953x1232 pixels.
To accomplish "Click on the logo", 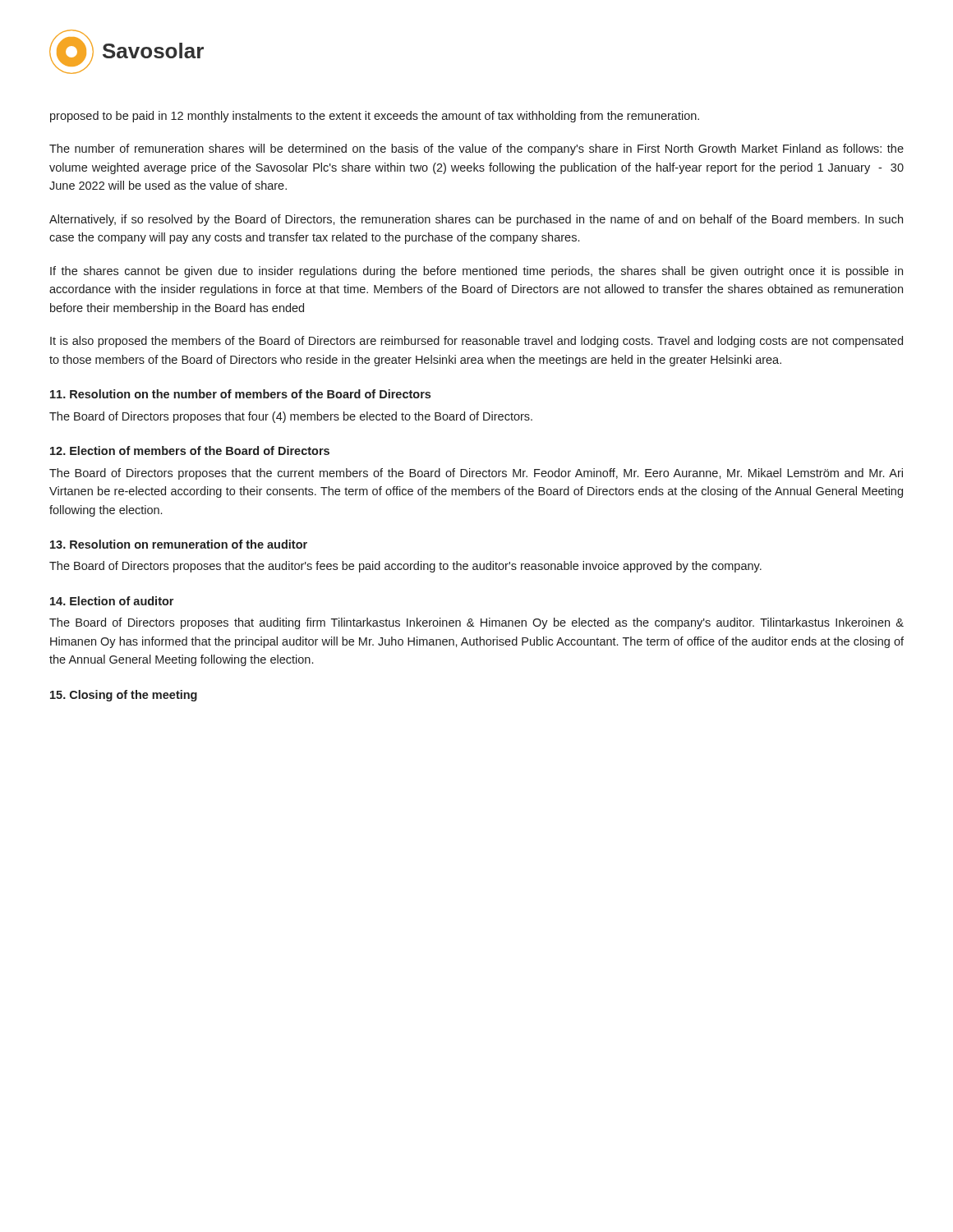I will pyautogui.click(x=131, y=53).
